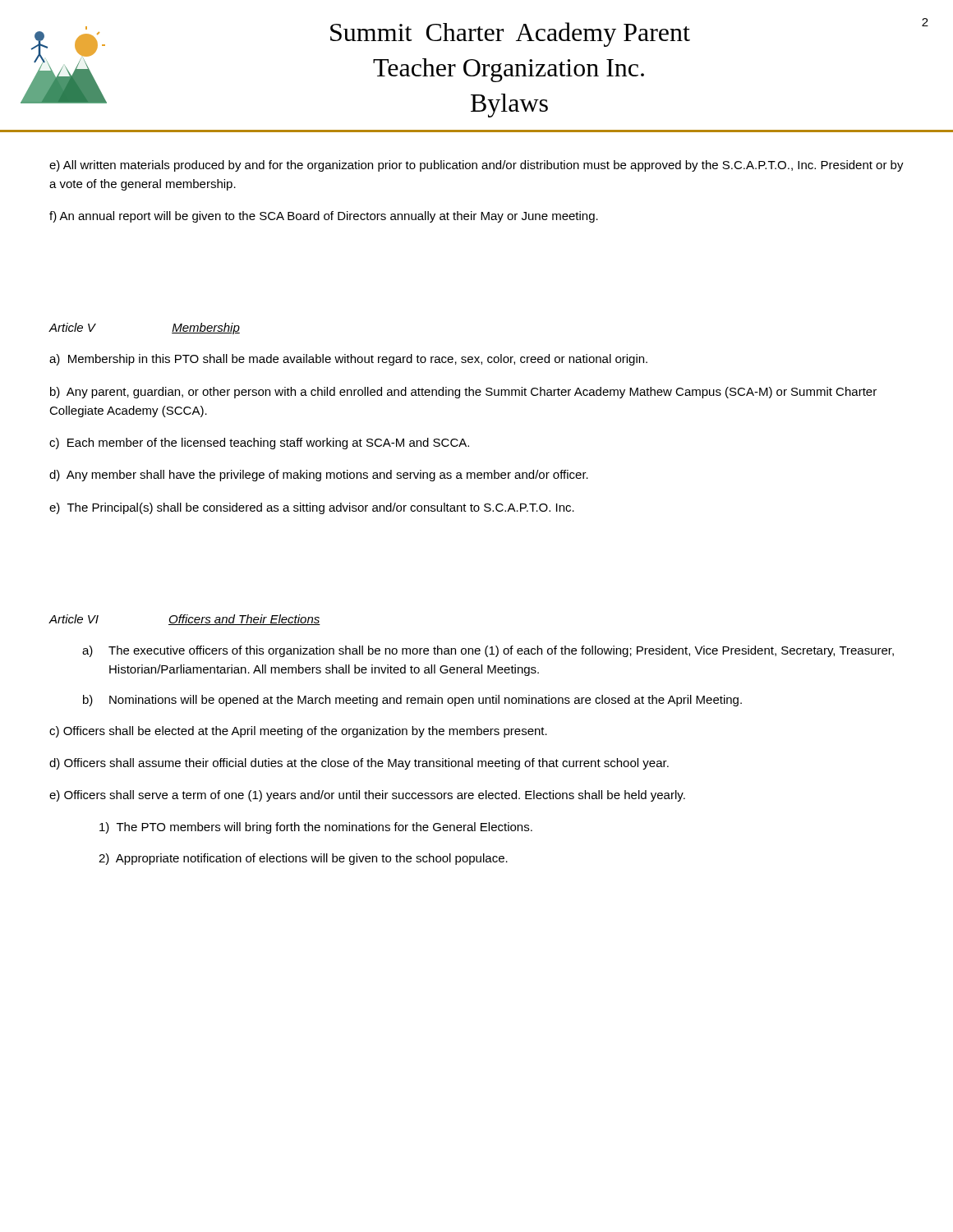The height and width of the screenshot is (1232, 953).
Task: Find the section header with the text "Article V Membership"
Action: click(x=69, y=328)
